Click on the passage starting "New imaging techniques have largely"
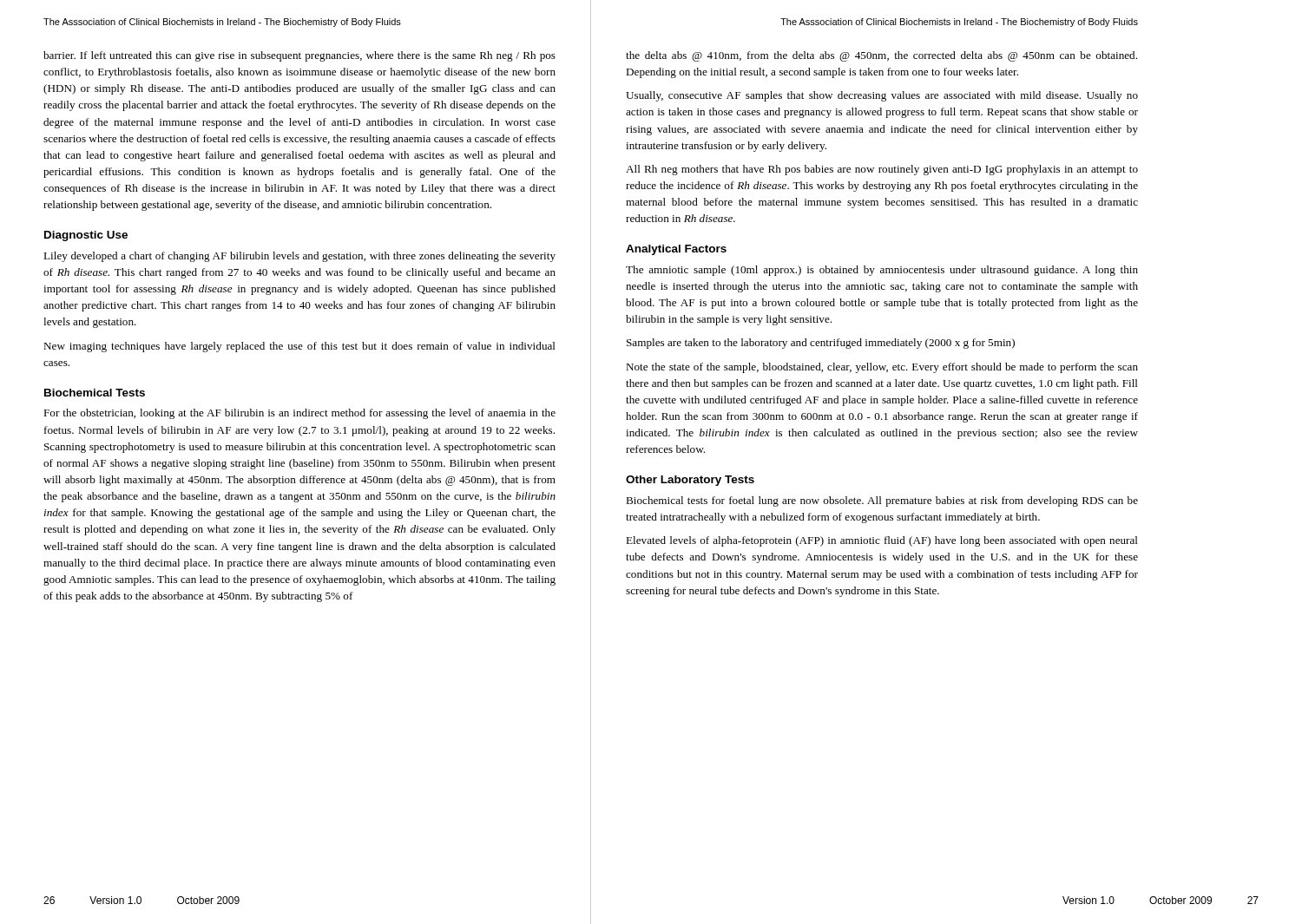Viewport: 1302px width, 924px height. 299,354
